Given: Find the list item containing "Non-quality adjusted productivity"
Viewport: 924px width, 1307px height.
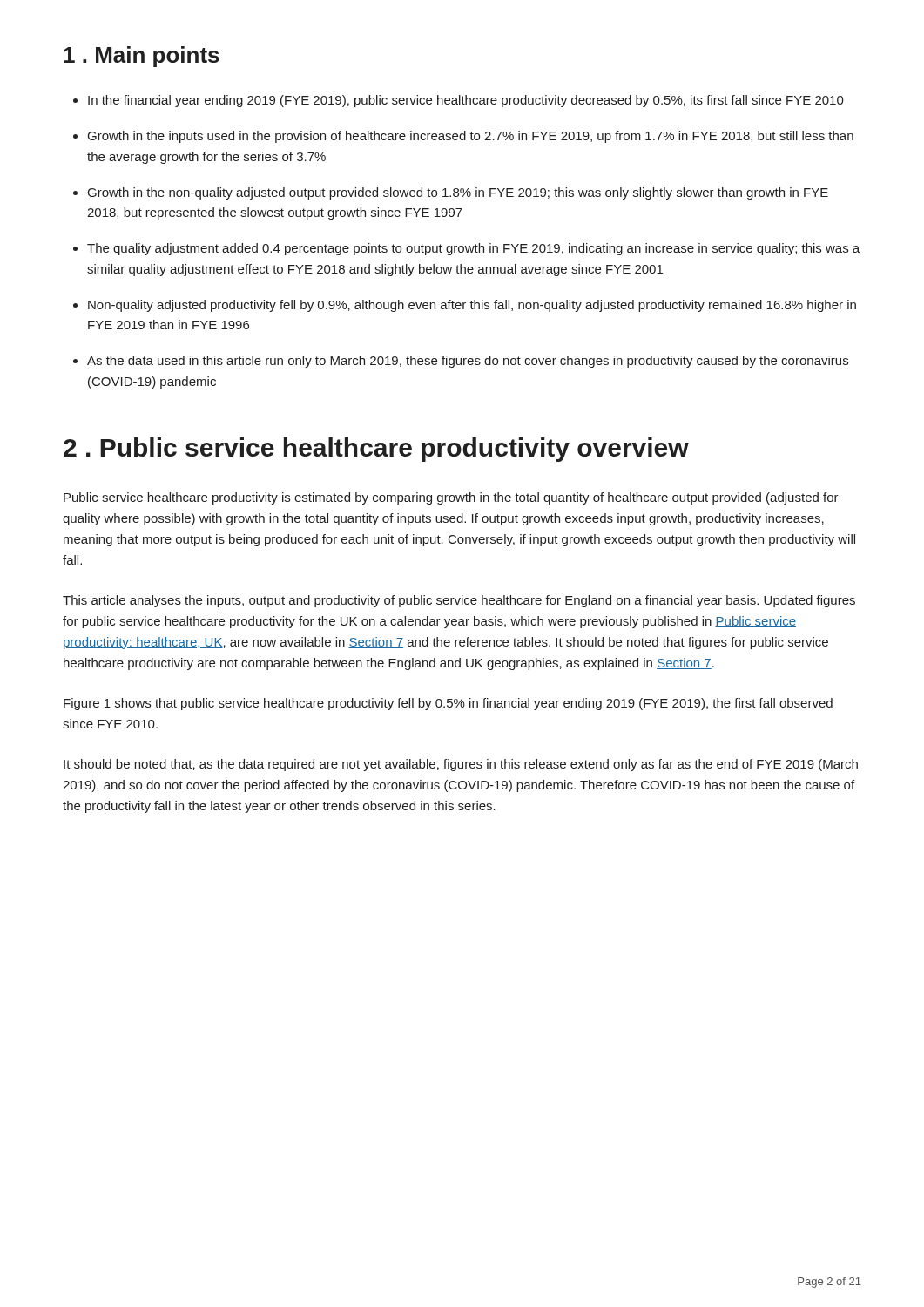Looking at the screenshot, I should 472,314.
